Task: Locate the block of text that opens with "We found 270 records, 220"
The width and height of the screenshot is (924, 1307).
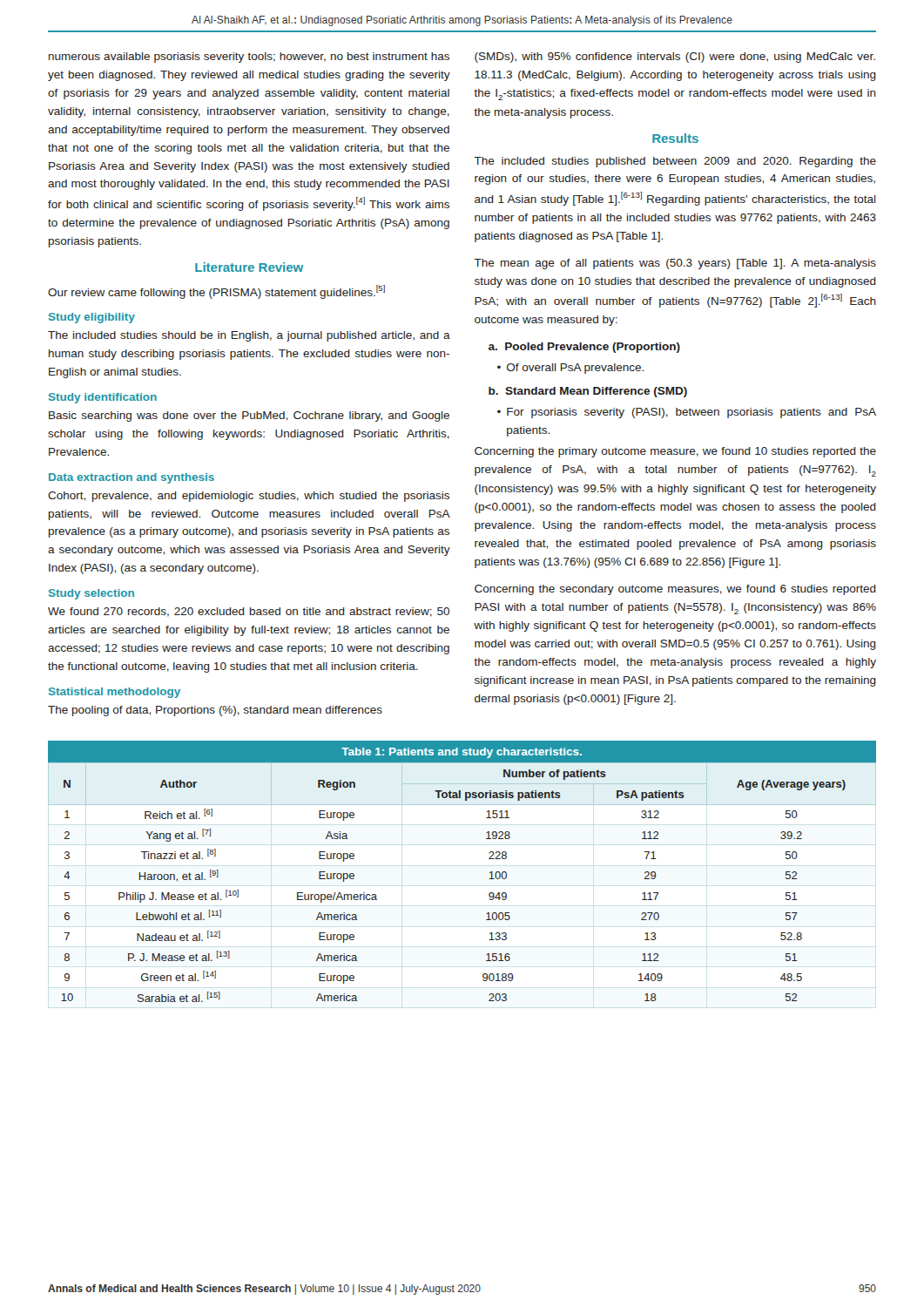Action: coord(249,640)
